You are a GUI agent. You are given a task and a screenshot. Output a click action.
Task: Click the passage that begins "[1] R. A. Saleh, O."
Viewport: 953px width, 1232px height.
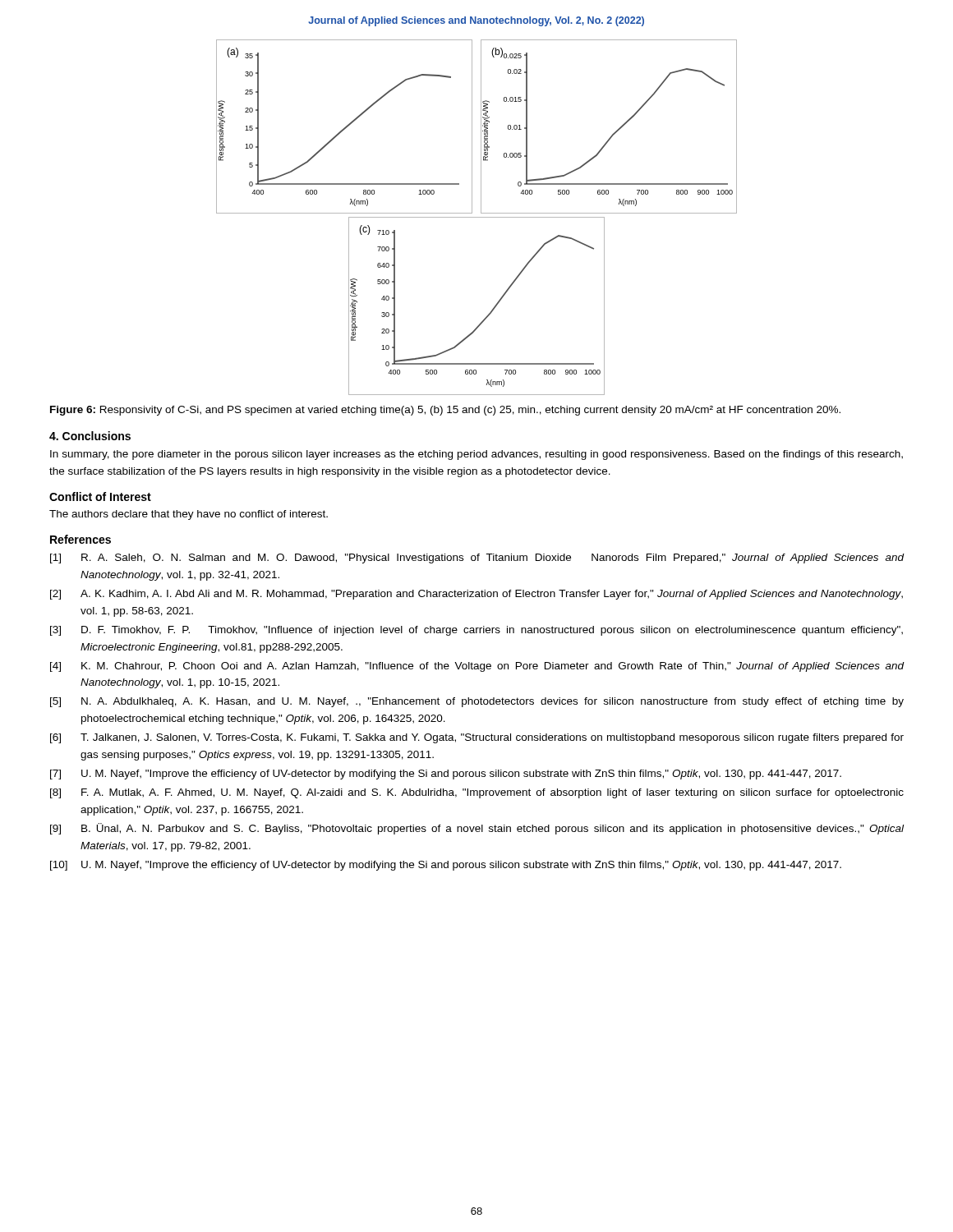(476, 567)
